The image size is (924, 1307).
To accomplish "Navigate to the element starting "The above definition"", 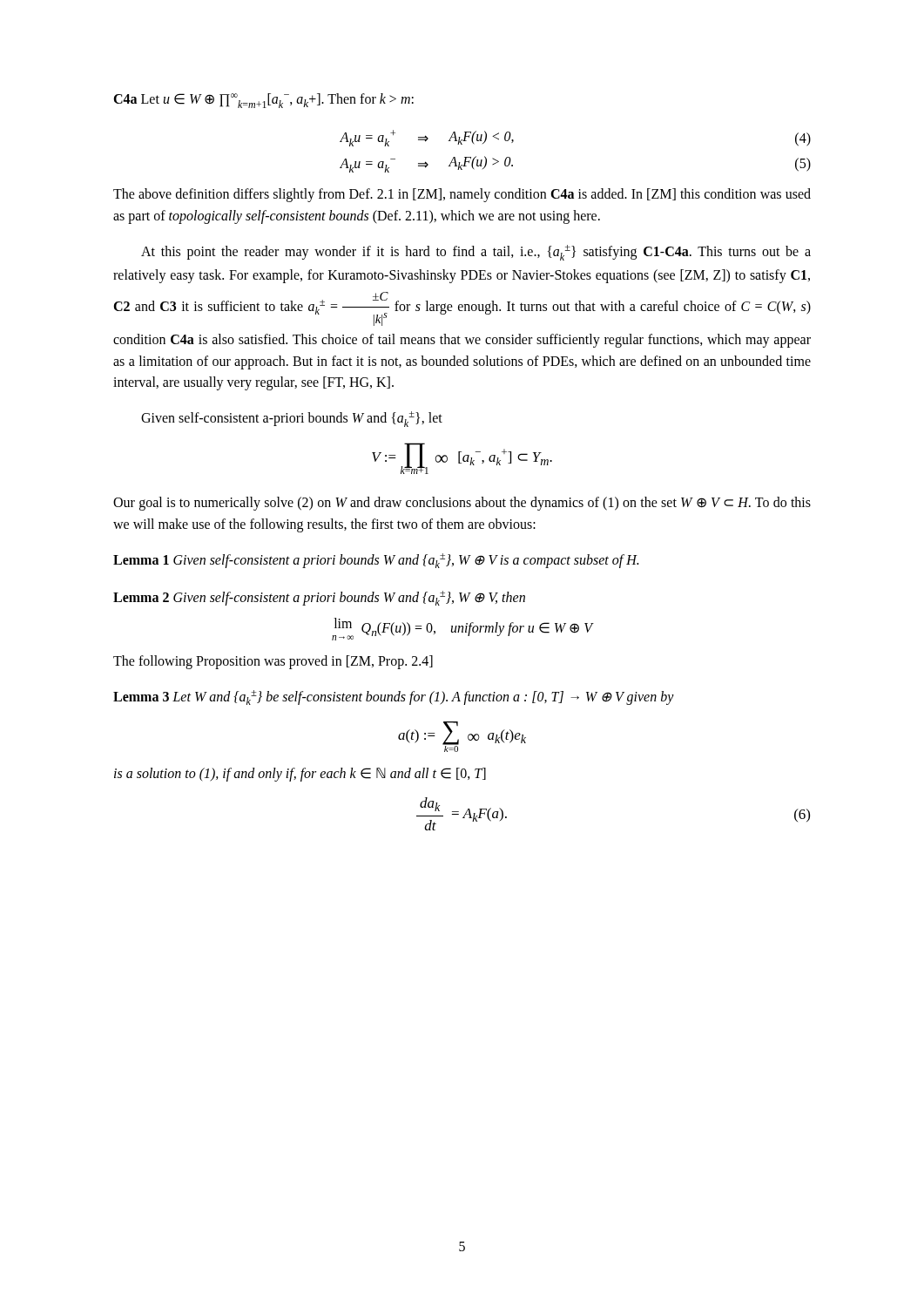I will coord(462,205).
